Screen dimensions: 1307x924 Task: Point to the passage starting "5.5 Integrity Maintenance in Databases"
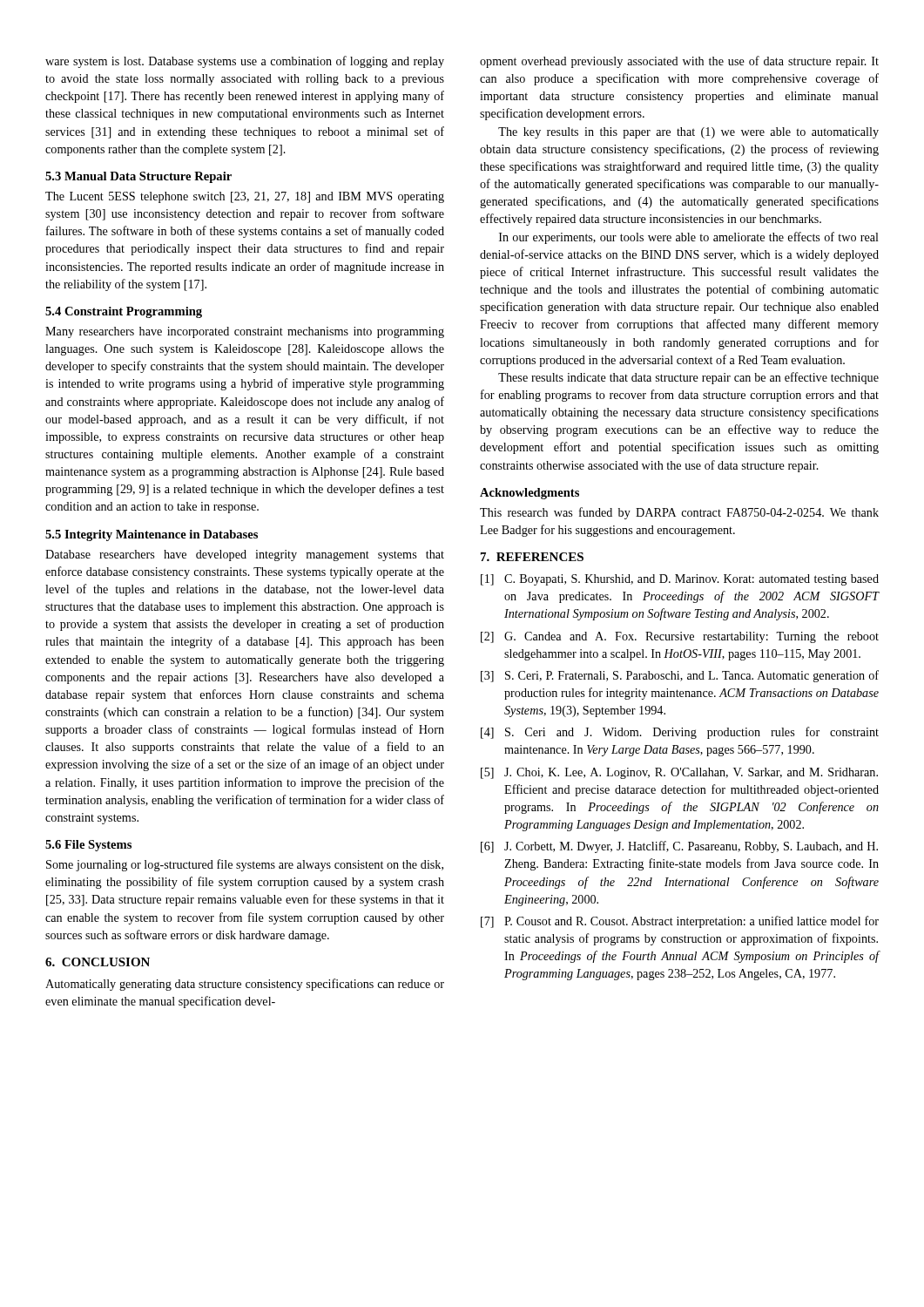pos(245,534)
